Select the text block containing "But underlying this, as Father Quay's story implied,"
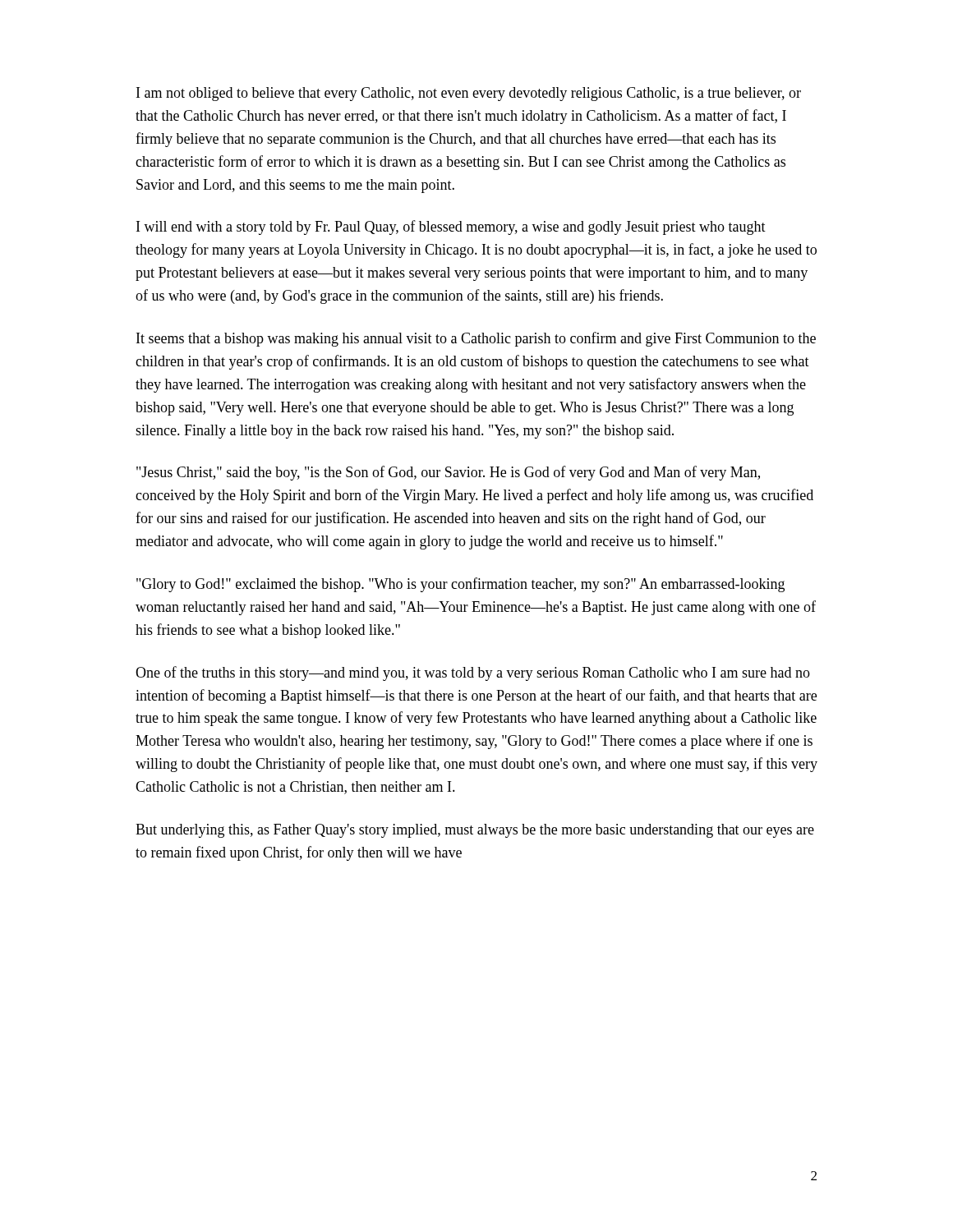This screenshot has width=953, height=1232. click(x=475, y=841)
